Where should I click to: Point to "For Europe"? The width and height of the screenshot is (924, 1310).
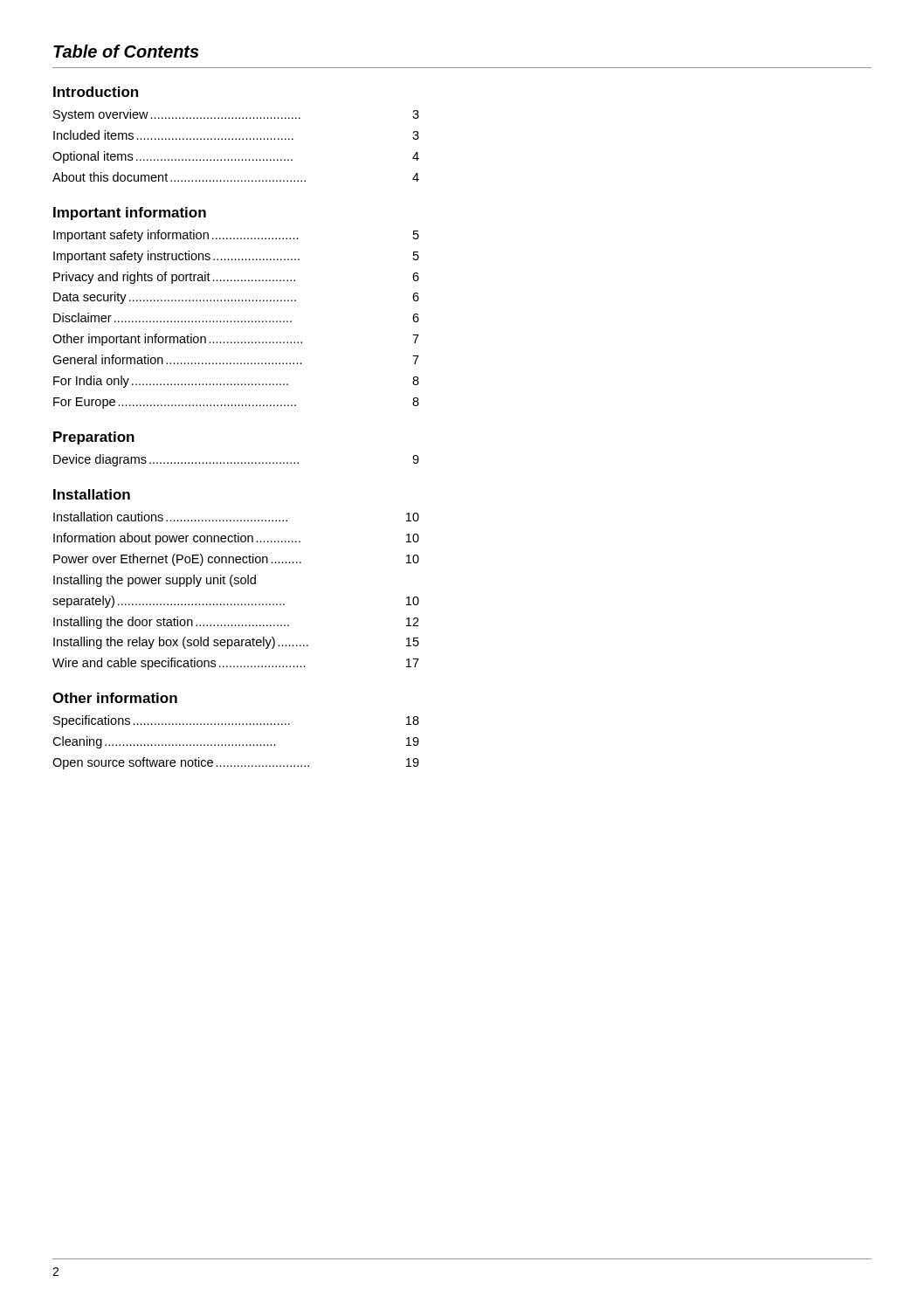(x=236, y=403)
